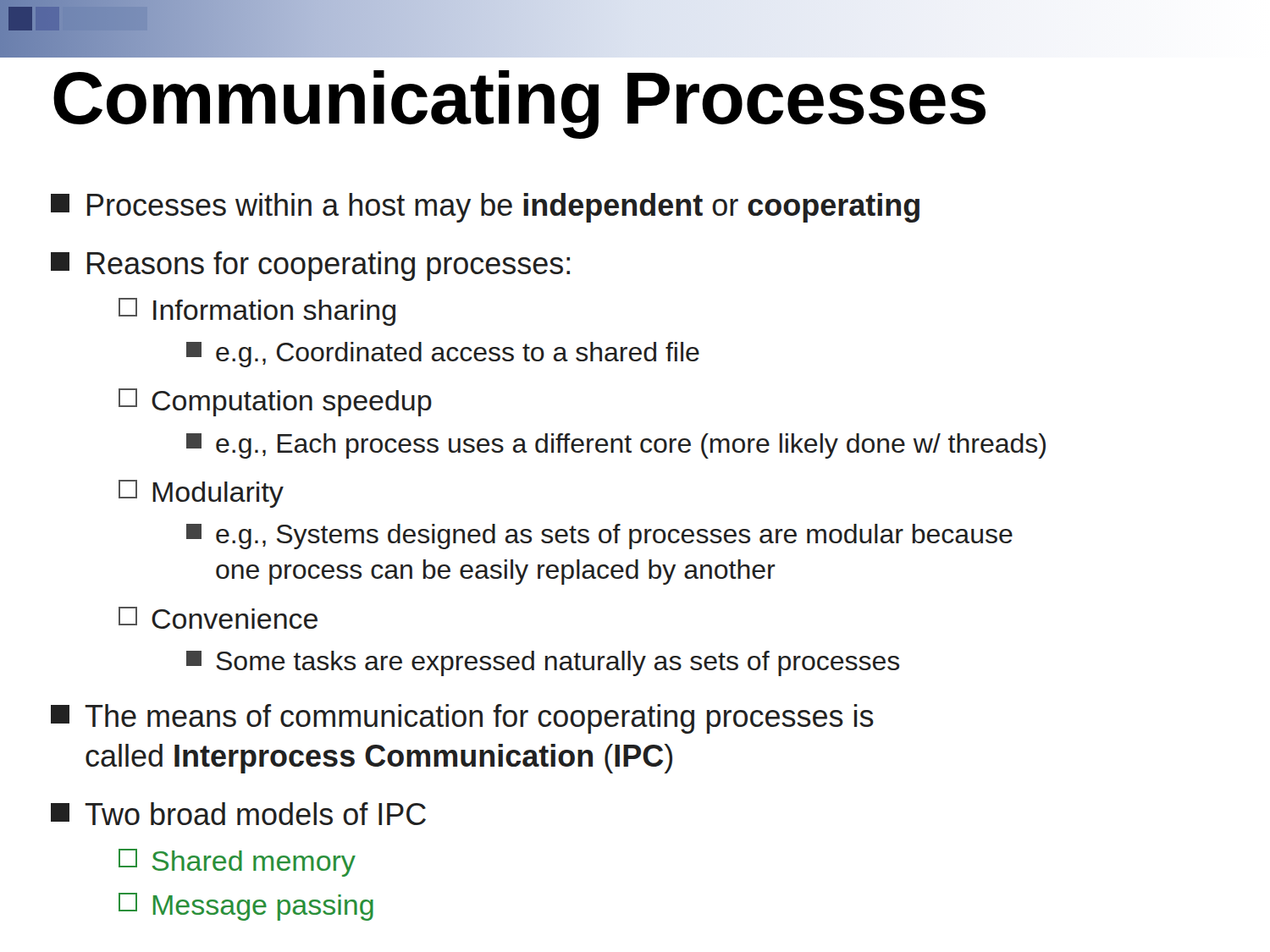Where does it say "Shared memory"?
1270x952 pixels.
point(237,863)
